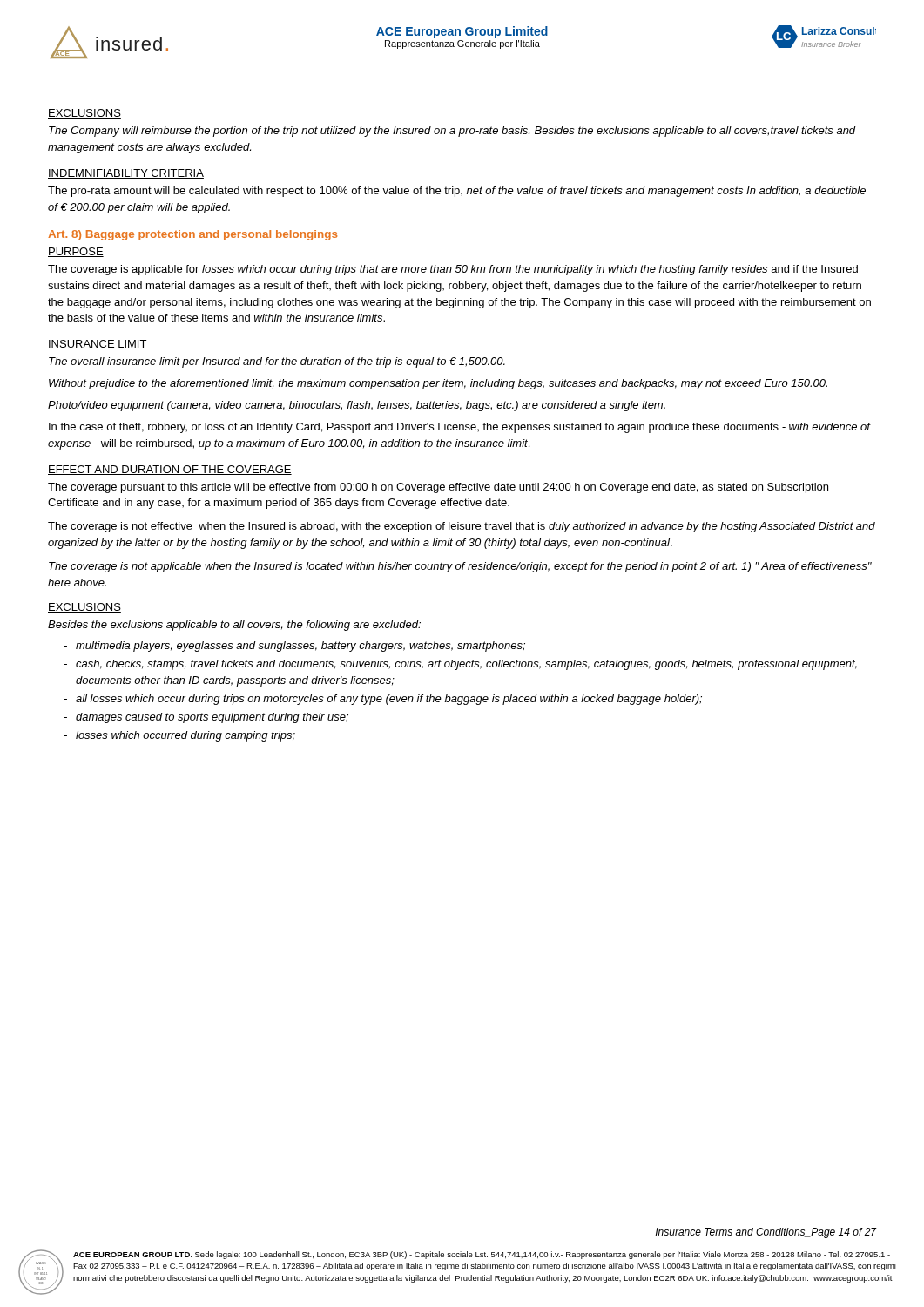The height and width of the screenshot is (1307, 924).
Task: Click on the passage starting "The Company will reimburse the"
Action: tap(462, 139)
